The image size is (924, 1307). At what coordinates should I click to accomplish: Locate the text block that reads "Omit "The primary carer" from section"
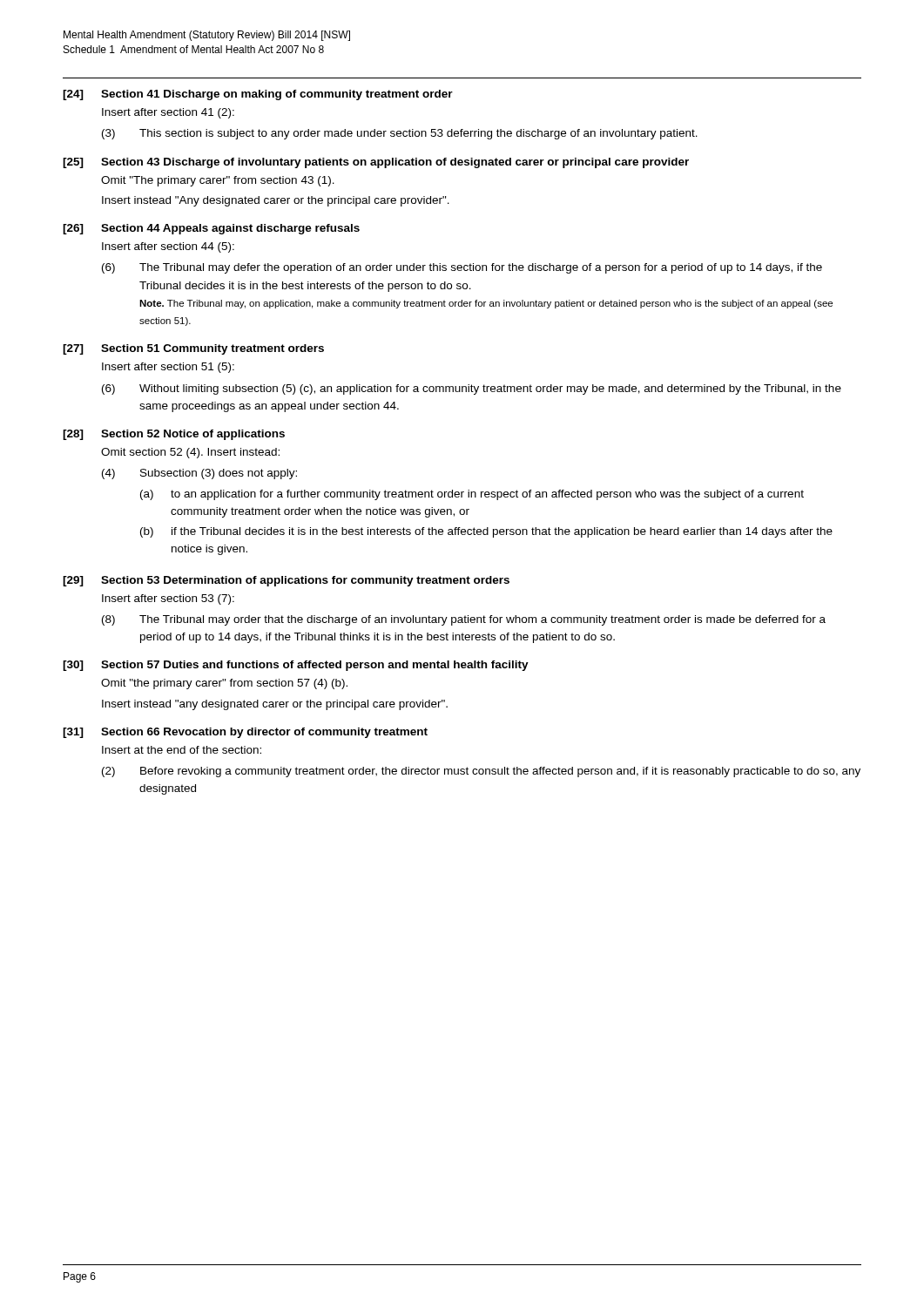coord(218,179)
